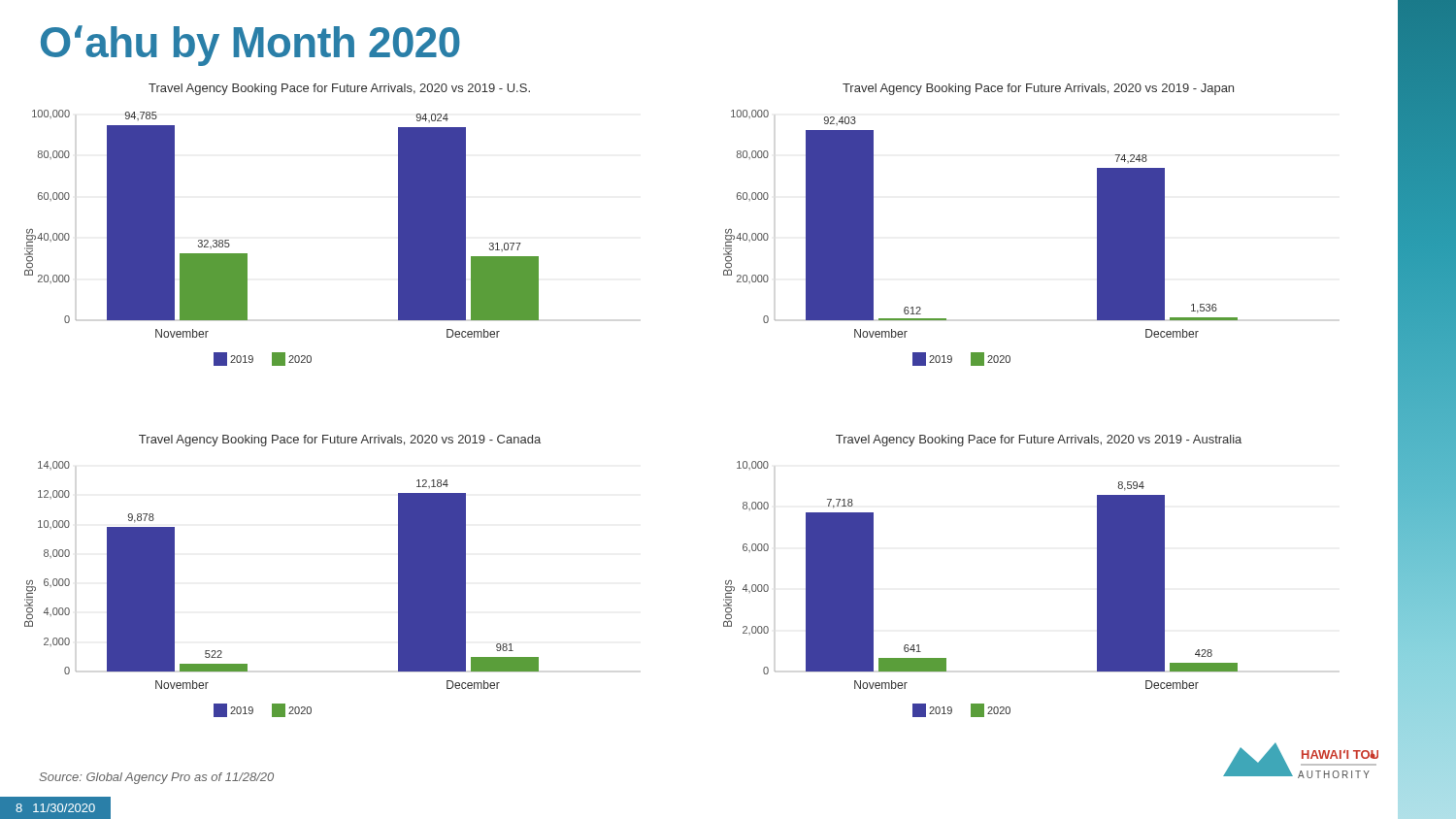The image size is (1456, 819).
Task: Select the element starting "Oʻahu by Month 2020"
Action: (x=250, y=42)
